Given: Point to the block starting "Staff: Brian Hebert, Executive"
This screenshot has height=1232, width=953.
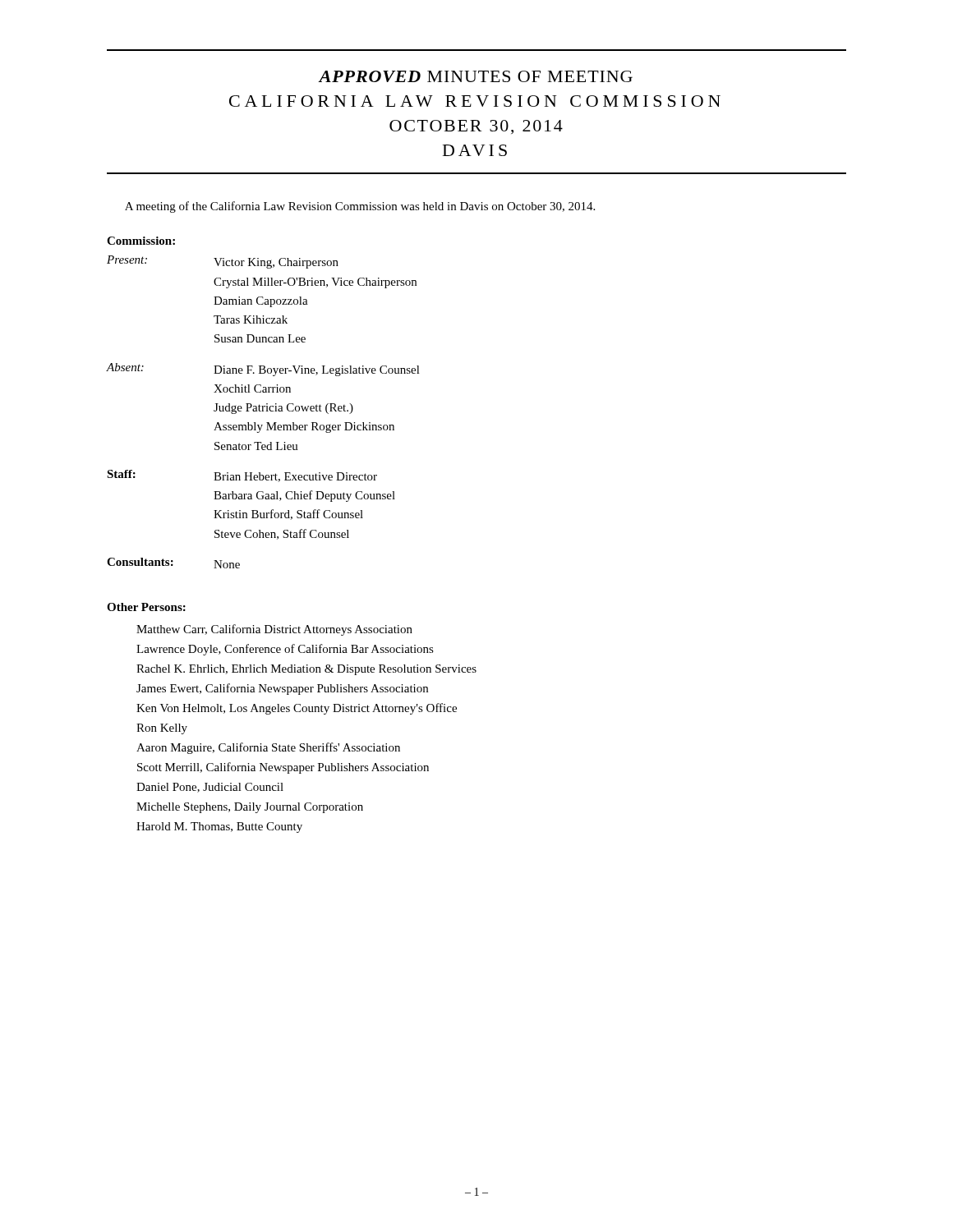Looking at the screenshot, I should (x=242, y=476).
